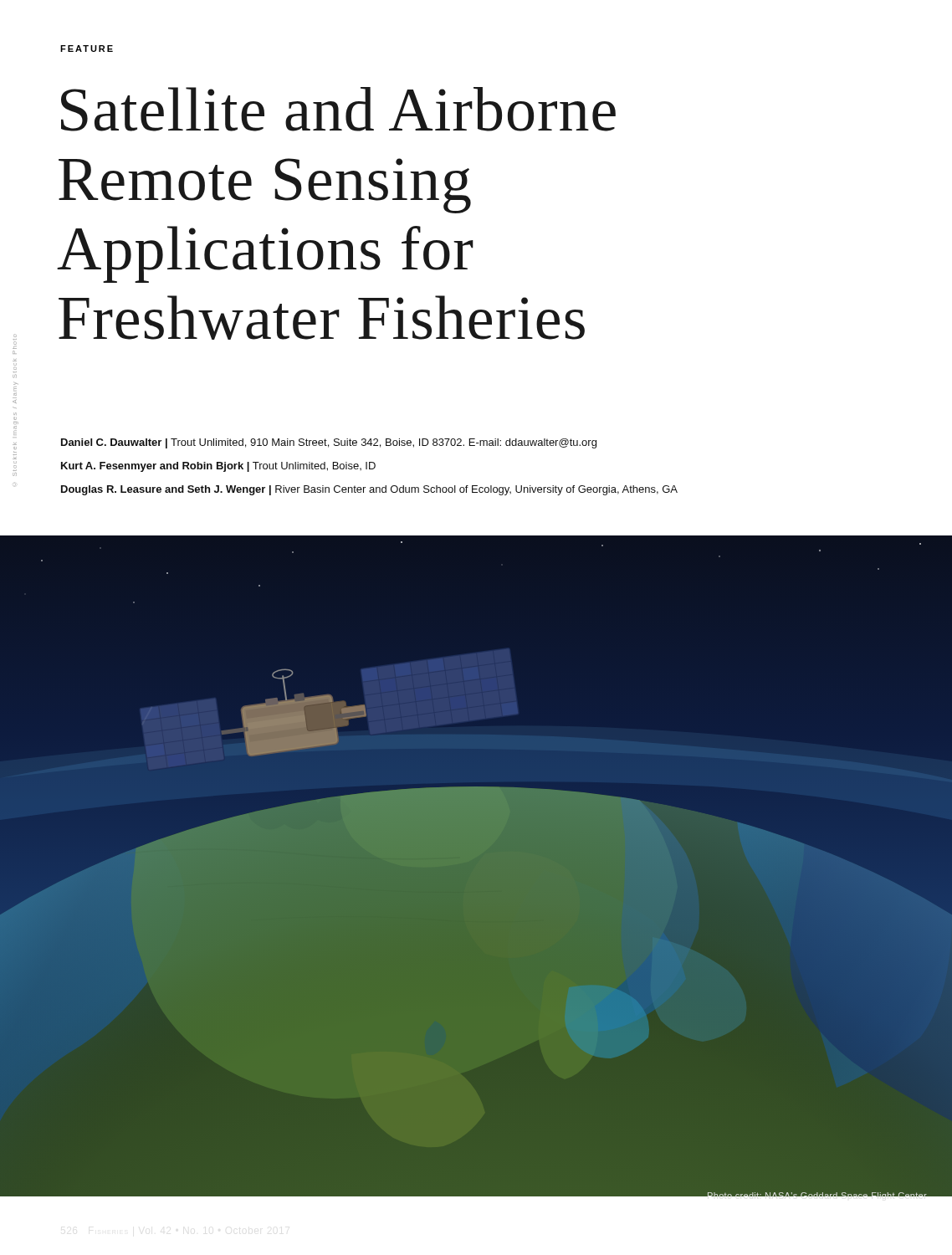Locate the photo
Viewport: 952px width, 1255px height.
coord(476,866)
